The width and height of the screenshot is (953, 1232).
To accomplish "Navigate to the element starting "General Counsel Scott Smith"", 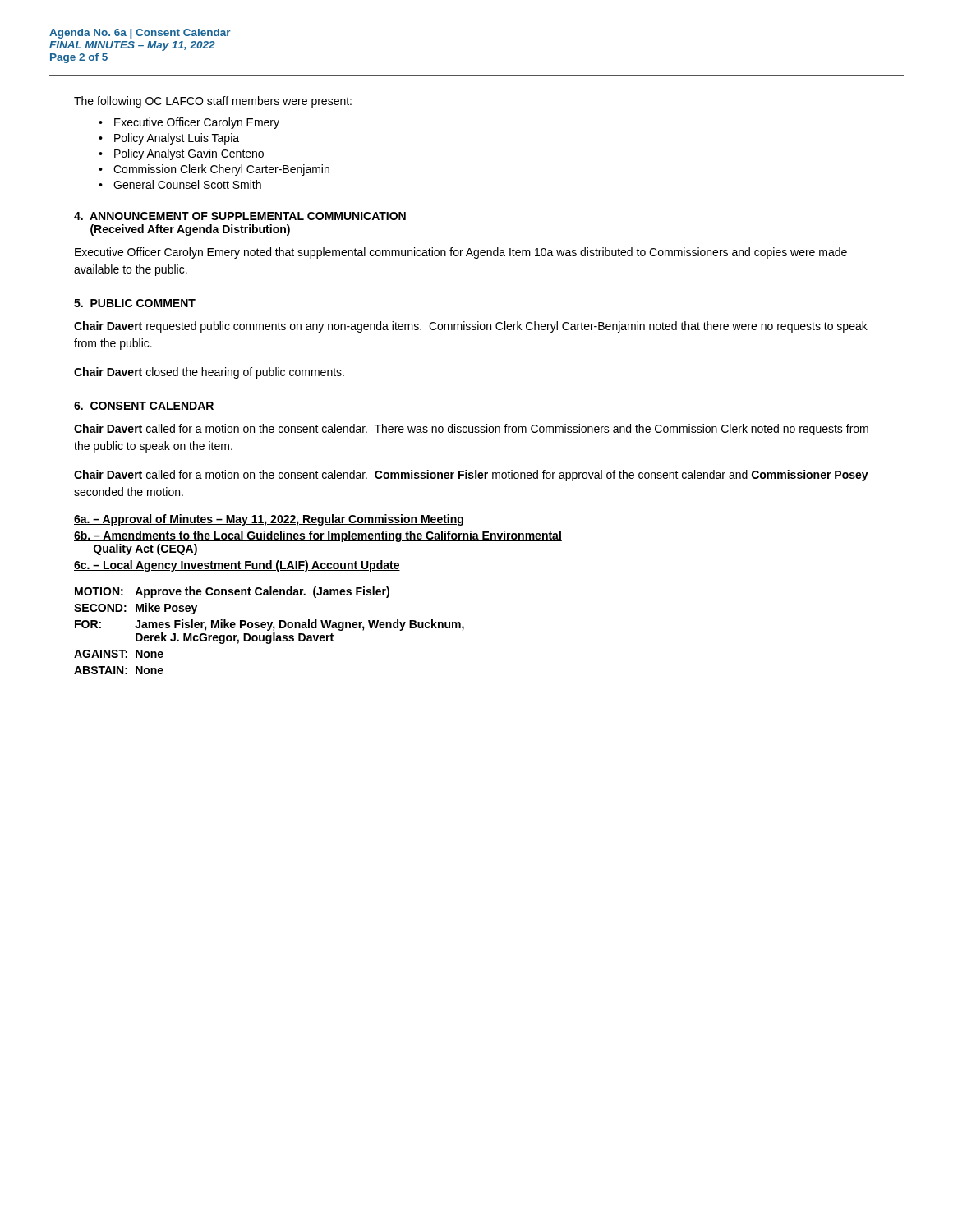I will point(188,185).
